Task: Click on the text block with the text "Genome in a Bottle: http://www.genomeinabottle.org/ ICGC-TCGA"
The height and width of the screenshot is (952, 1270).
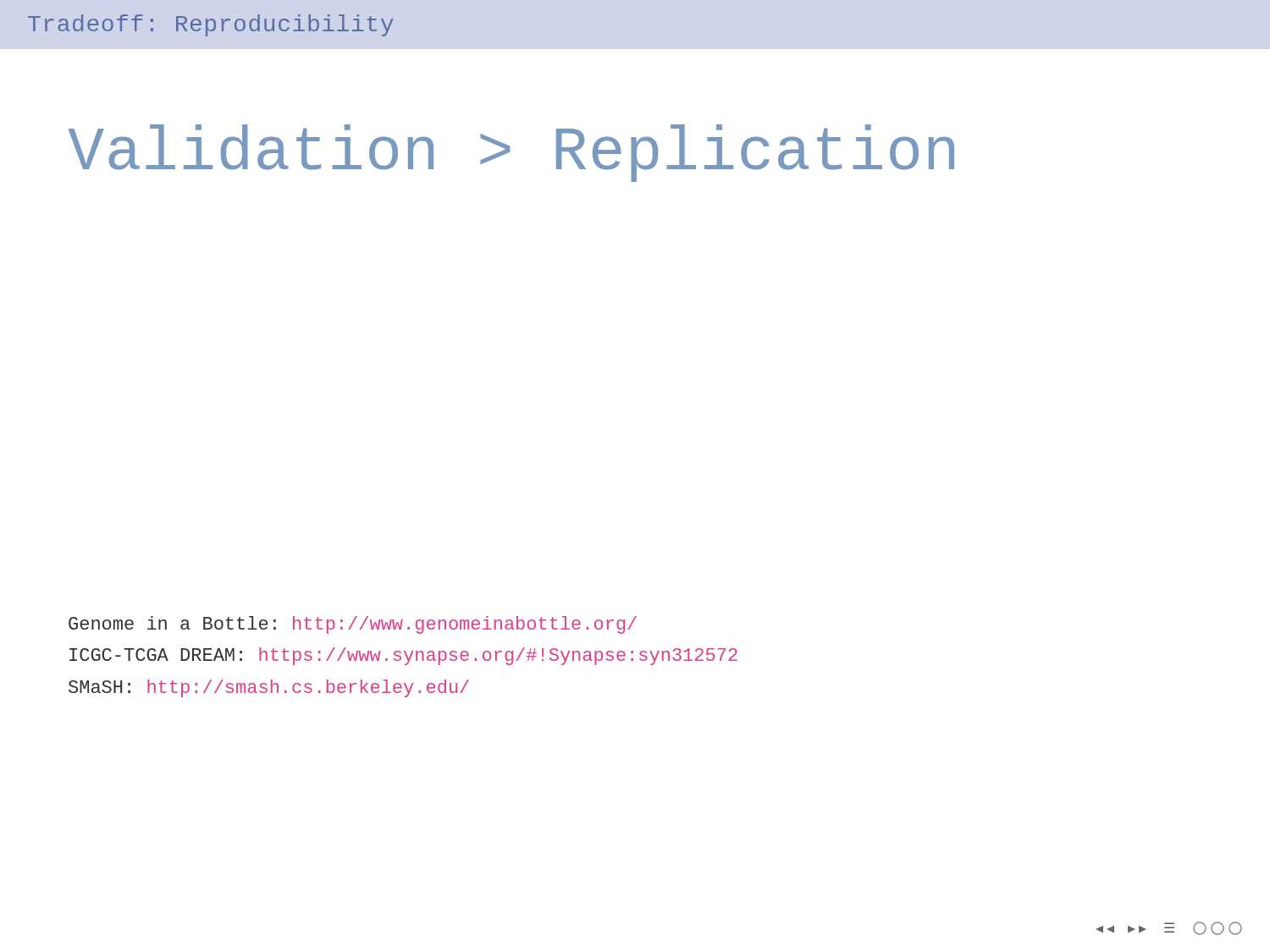Action: click(403, 657)
